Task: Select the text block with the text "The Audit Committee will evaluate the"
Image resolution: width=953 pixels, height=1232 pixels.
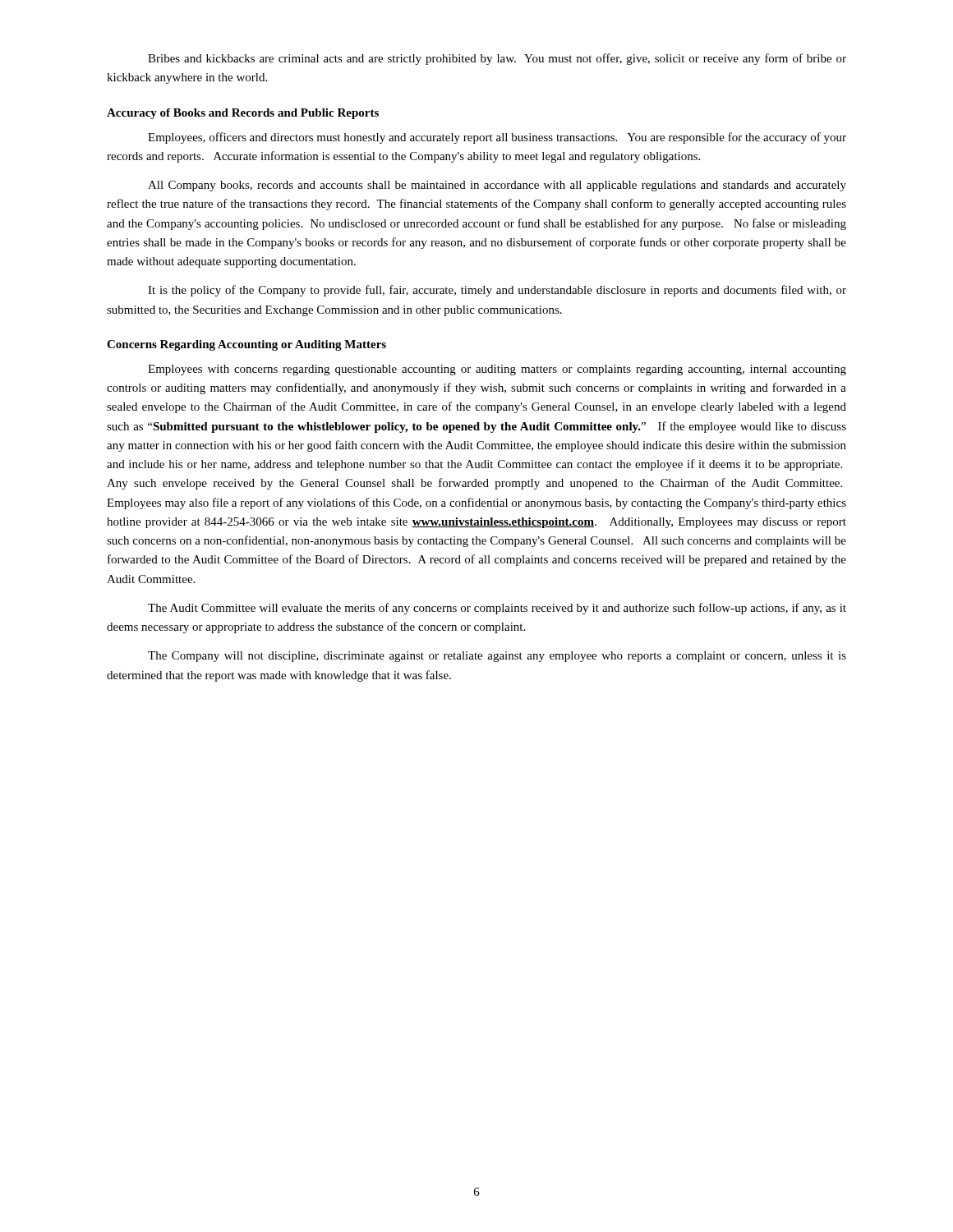Action: click(x=476, y=617)
